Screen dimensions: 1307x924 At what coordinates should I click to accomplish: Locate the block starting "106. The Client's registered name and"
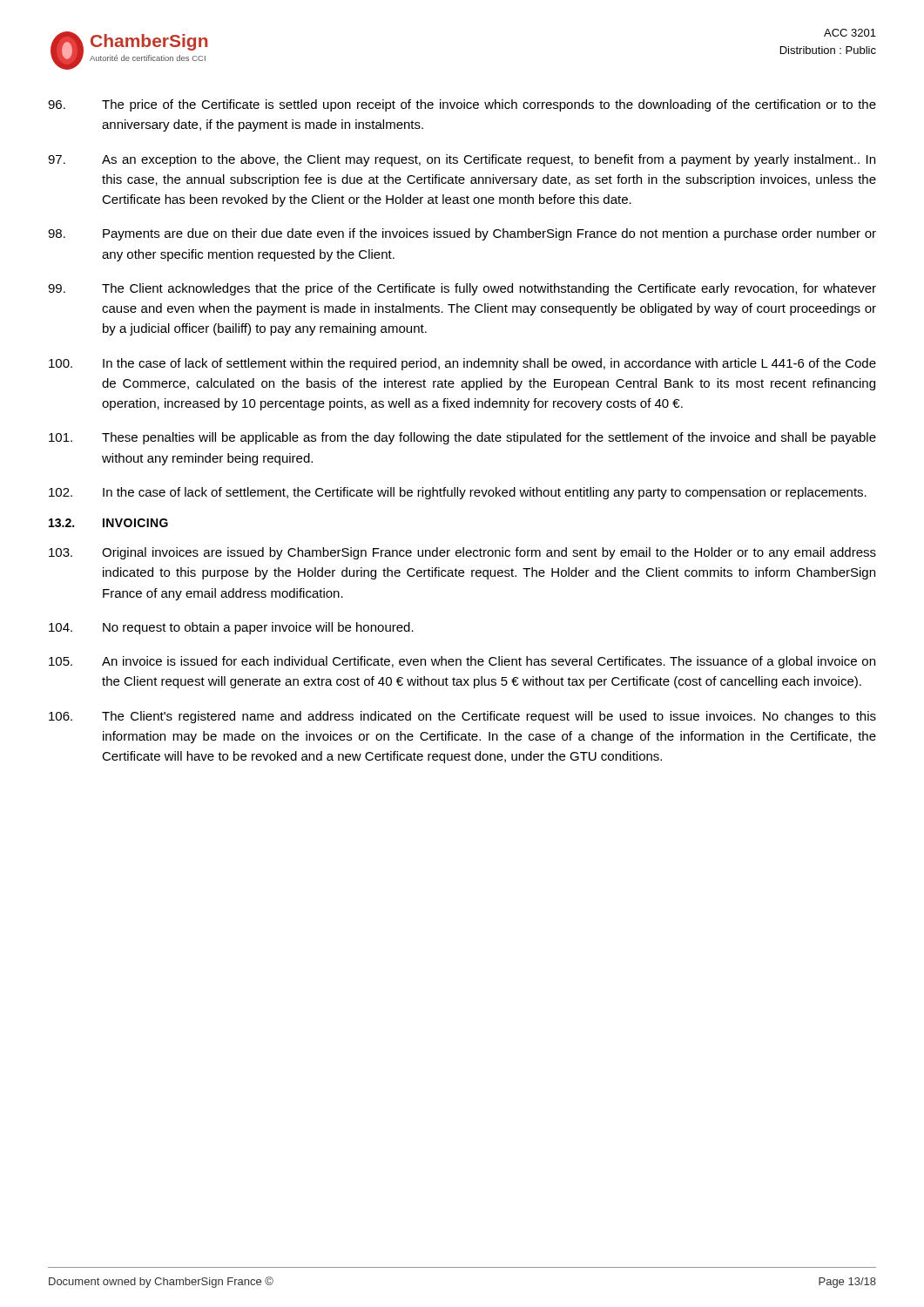462,736
